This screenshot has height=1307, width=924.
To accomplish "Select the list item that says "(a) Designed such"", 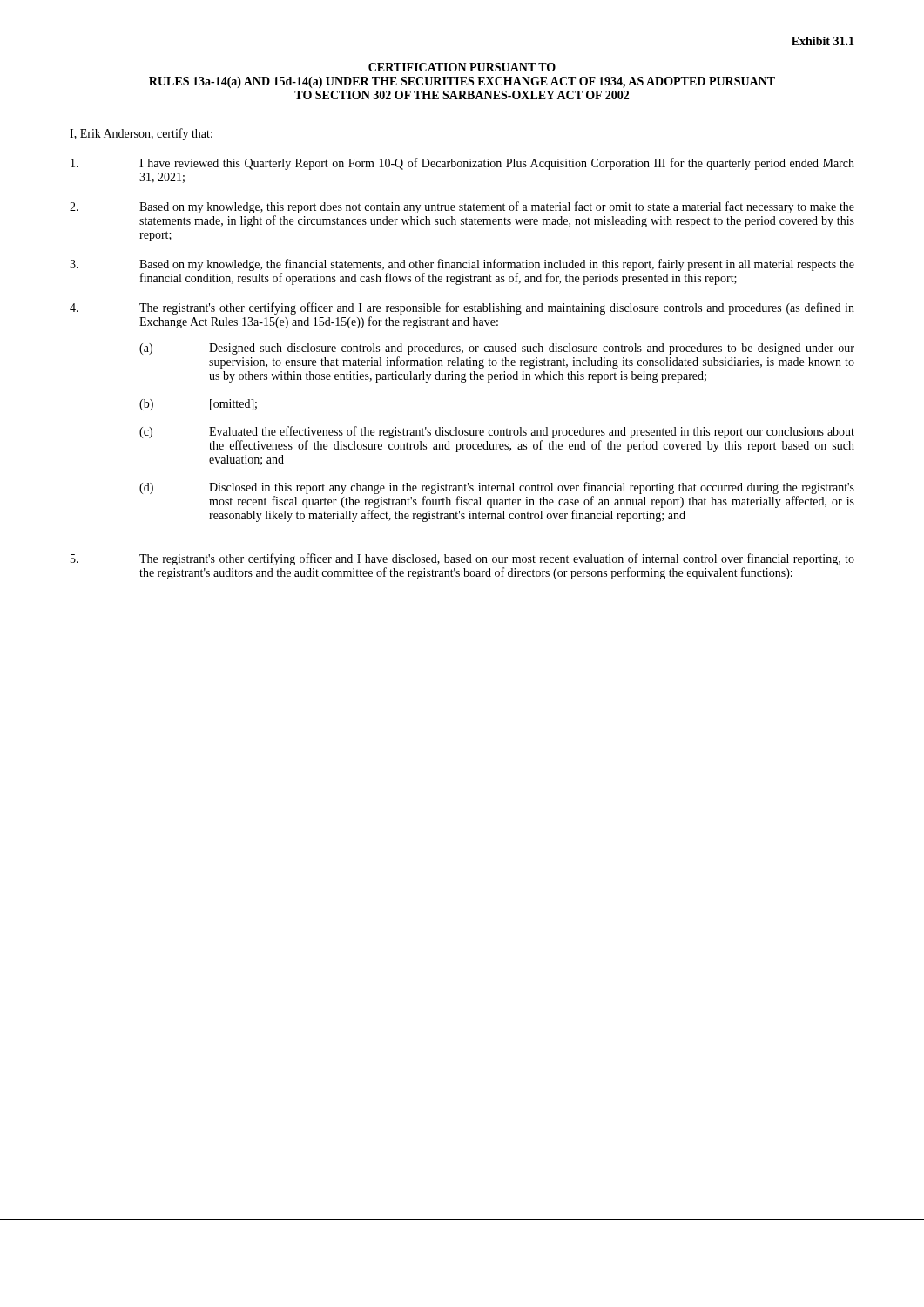I will pyautogui.click(x=497, y=362).
